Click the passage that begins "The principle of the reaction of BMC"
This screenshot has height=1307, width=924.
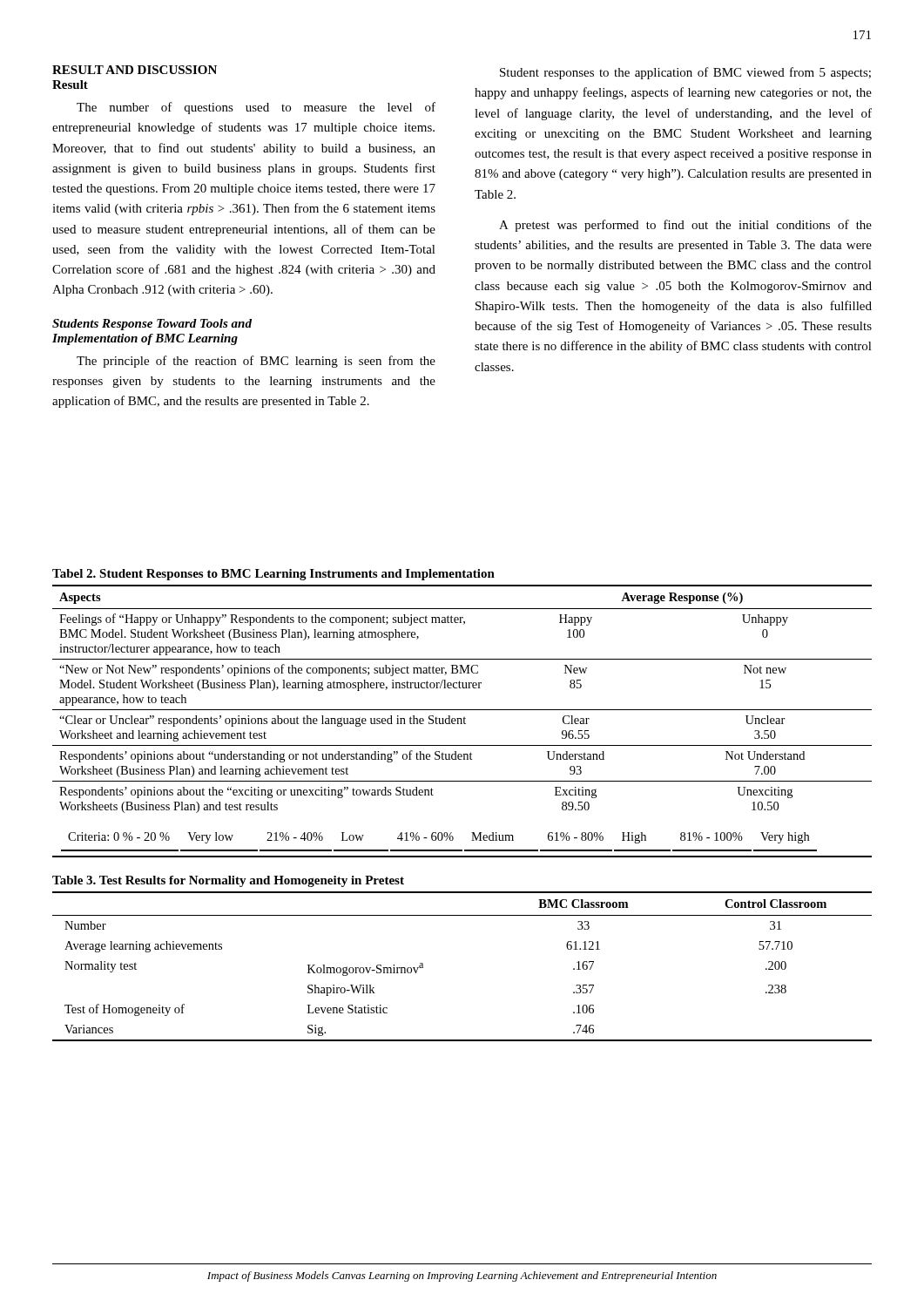[244, 381]
